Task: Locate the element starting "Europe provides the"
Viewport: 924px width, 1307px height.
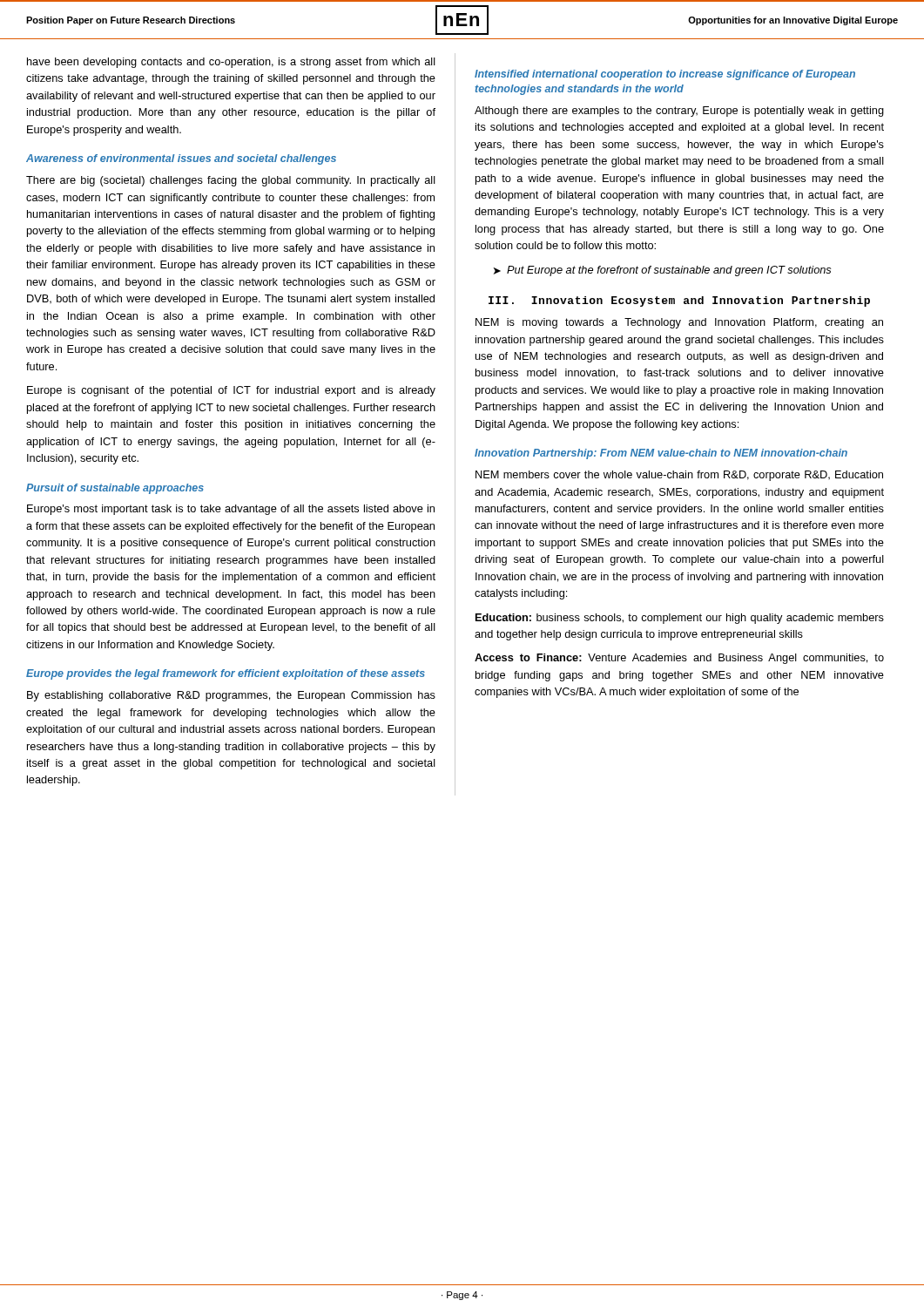Action: [x=226, y=674]
